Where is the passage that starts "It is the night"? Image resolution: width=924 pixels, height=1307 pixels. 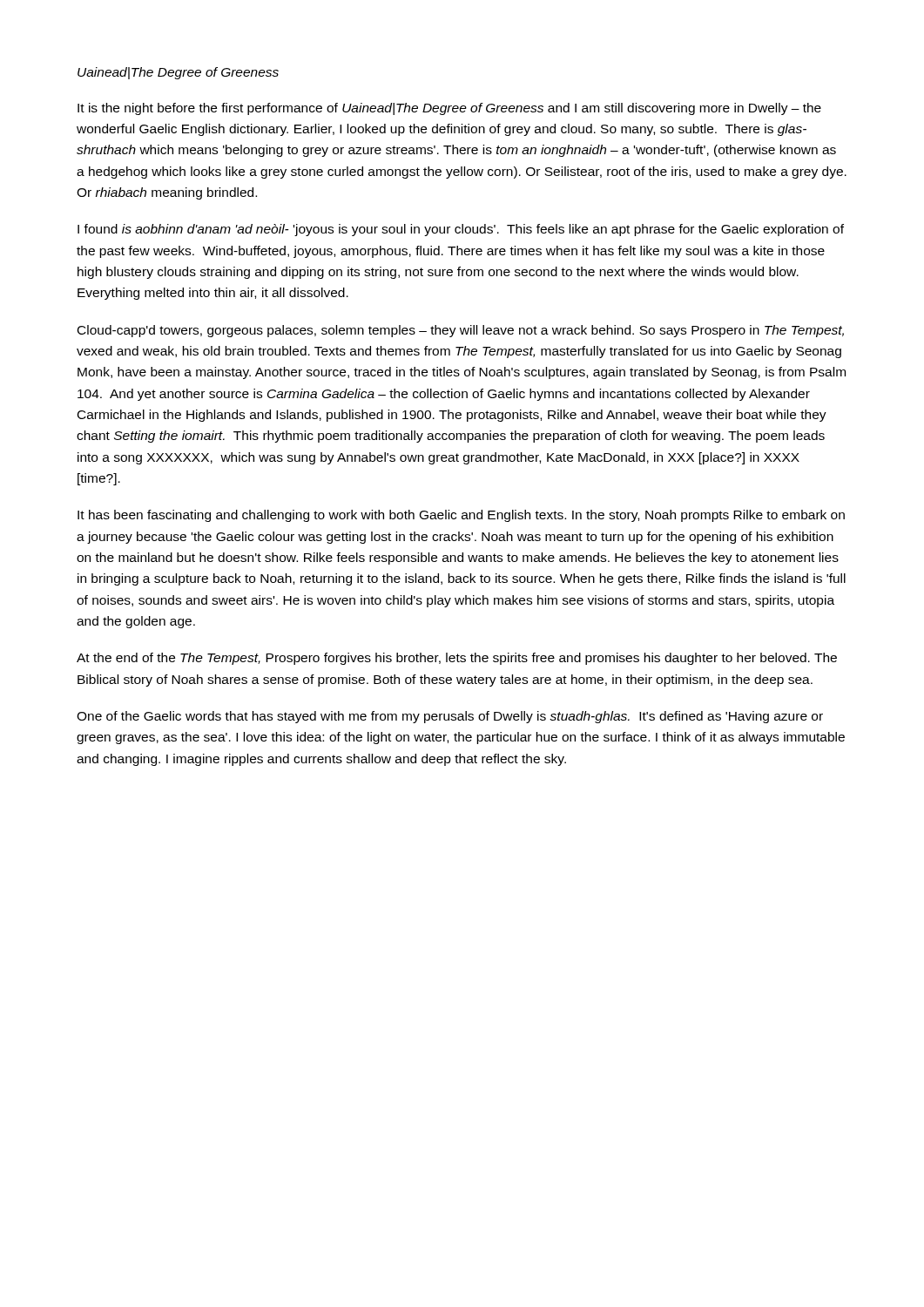pos(462,150)
